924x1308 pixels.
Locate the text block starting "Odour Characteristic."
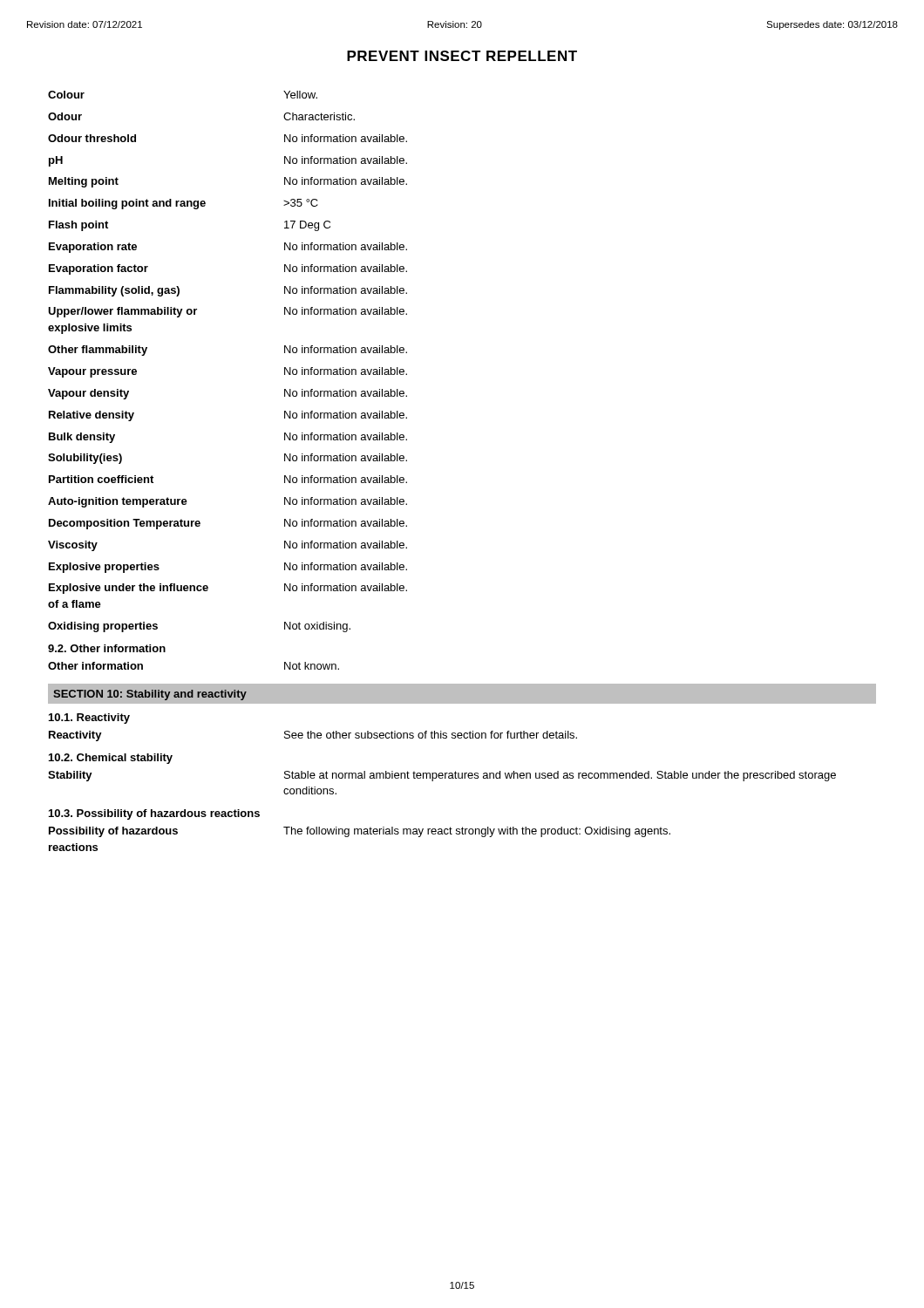pyautogui.click(x=67, y=116)
